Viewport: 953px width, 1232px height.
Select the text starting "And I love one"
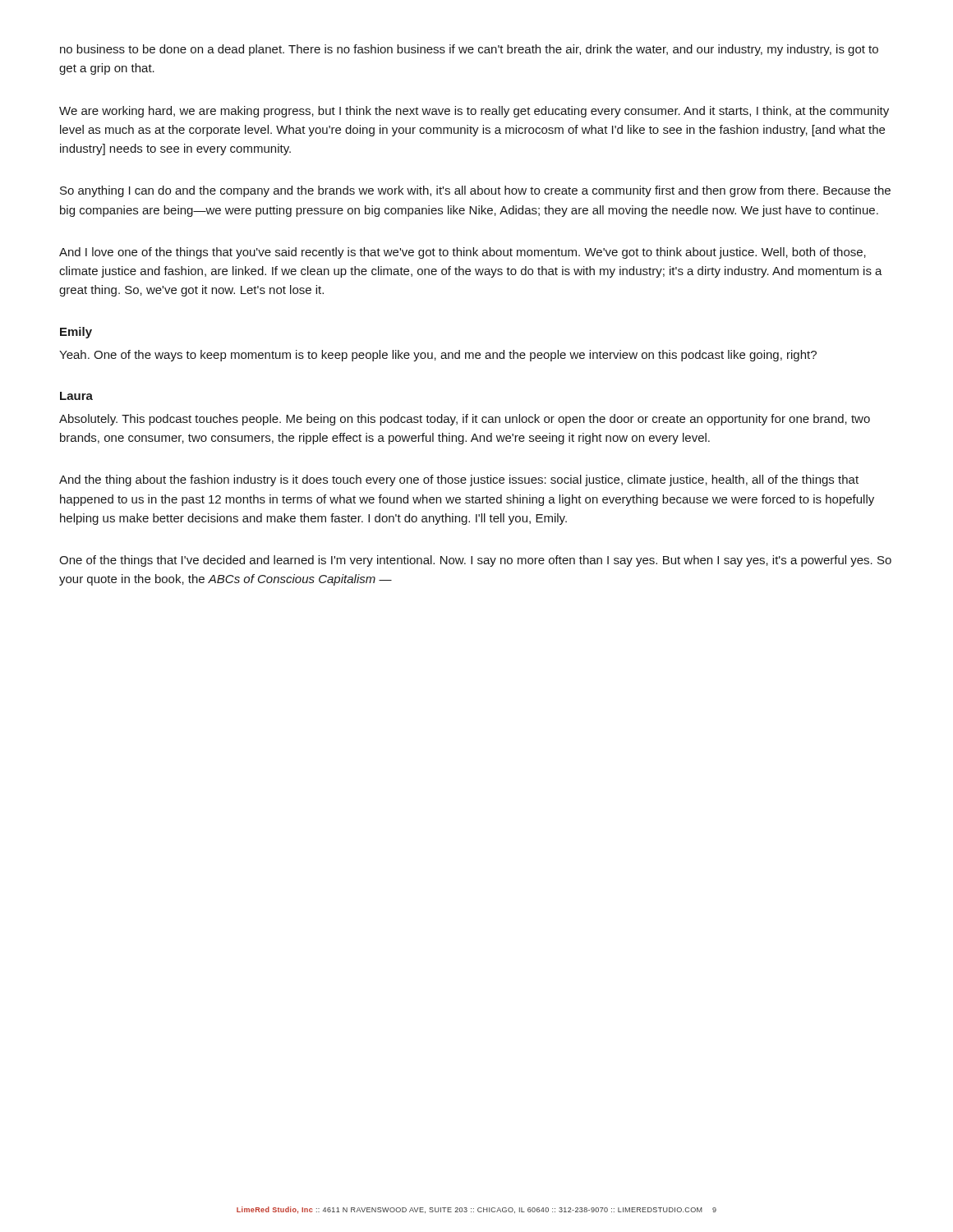(x=470, y=271)
